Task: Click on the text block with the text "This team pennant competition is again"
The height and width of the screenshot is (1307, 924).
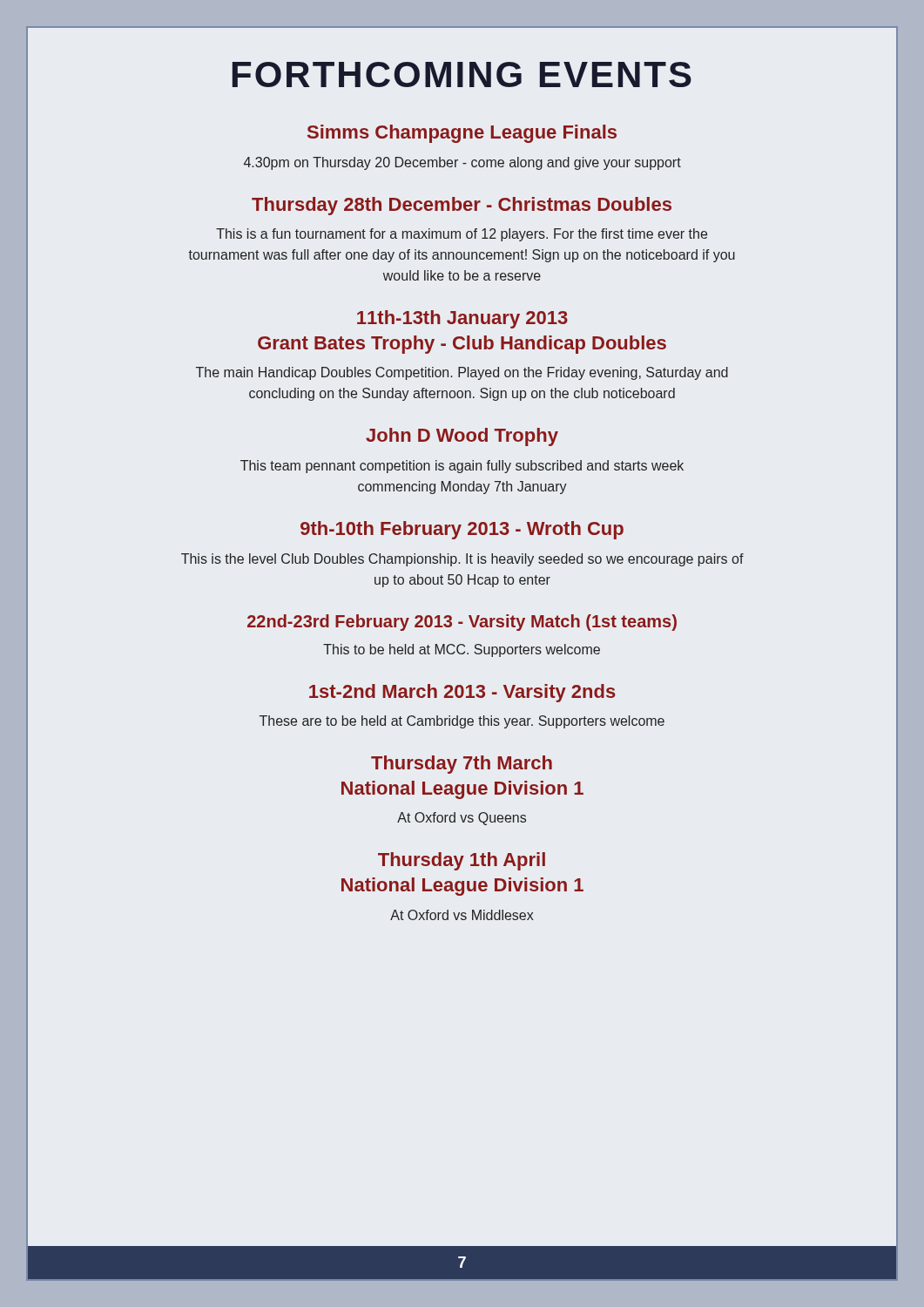Action: (462, 476)
